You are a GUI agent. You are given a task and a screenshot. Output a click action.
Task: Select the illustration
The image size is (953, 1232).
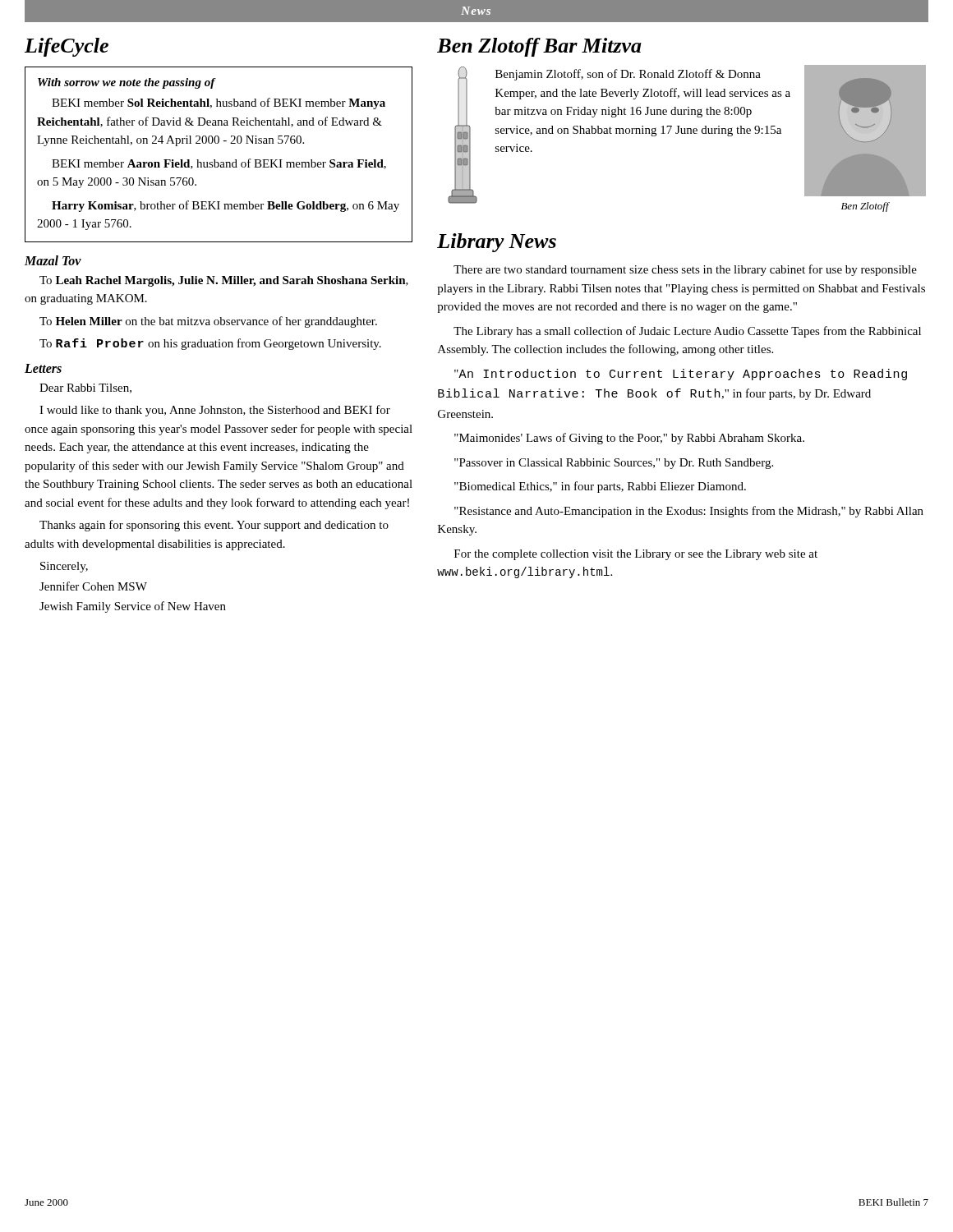pyautogui.click(x=463, y=142)
